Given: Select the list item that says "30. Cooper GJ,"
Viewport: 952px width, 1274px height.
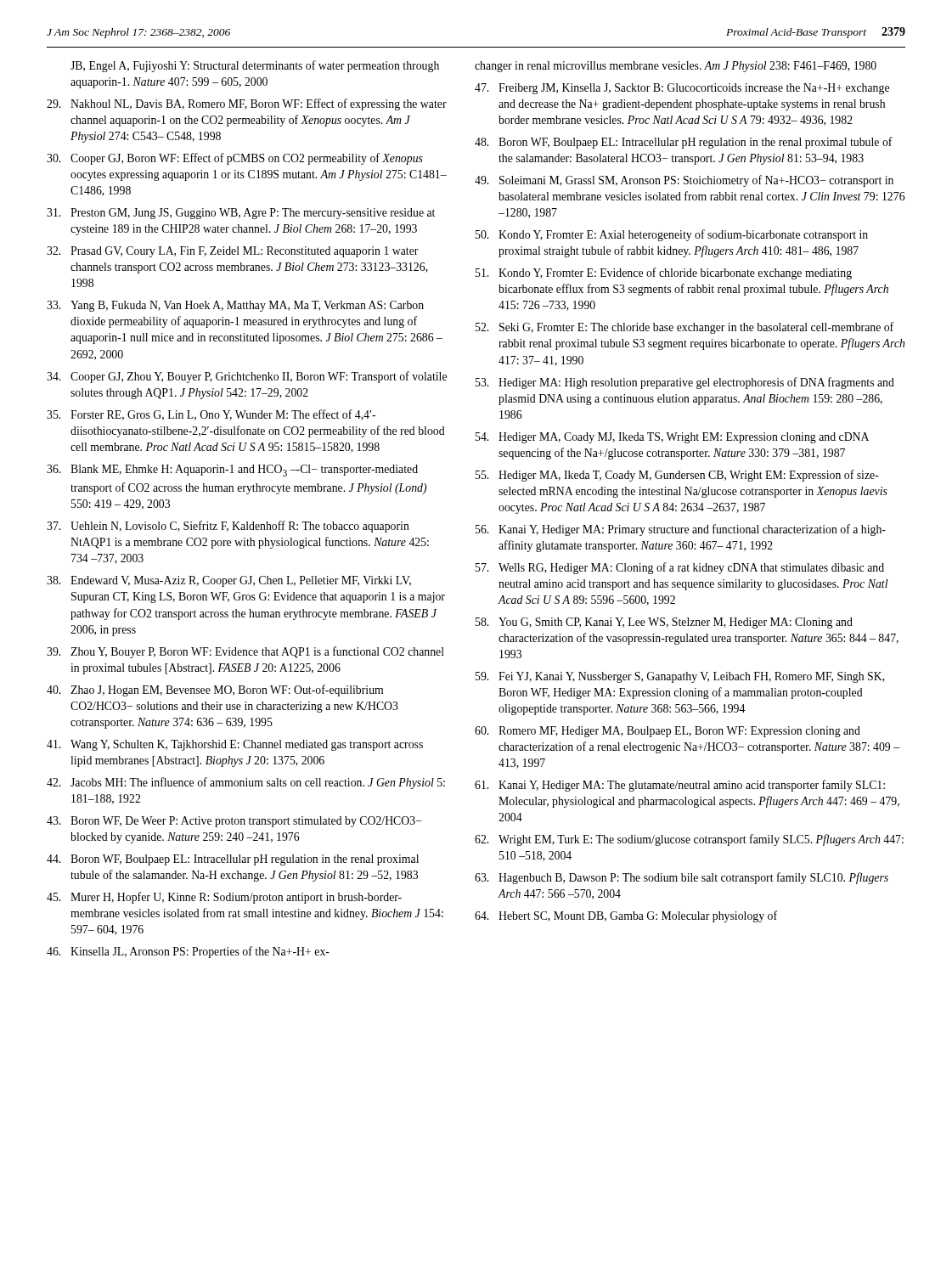Looking at the screenshot, I should (247, 175).
